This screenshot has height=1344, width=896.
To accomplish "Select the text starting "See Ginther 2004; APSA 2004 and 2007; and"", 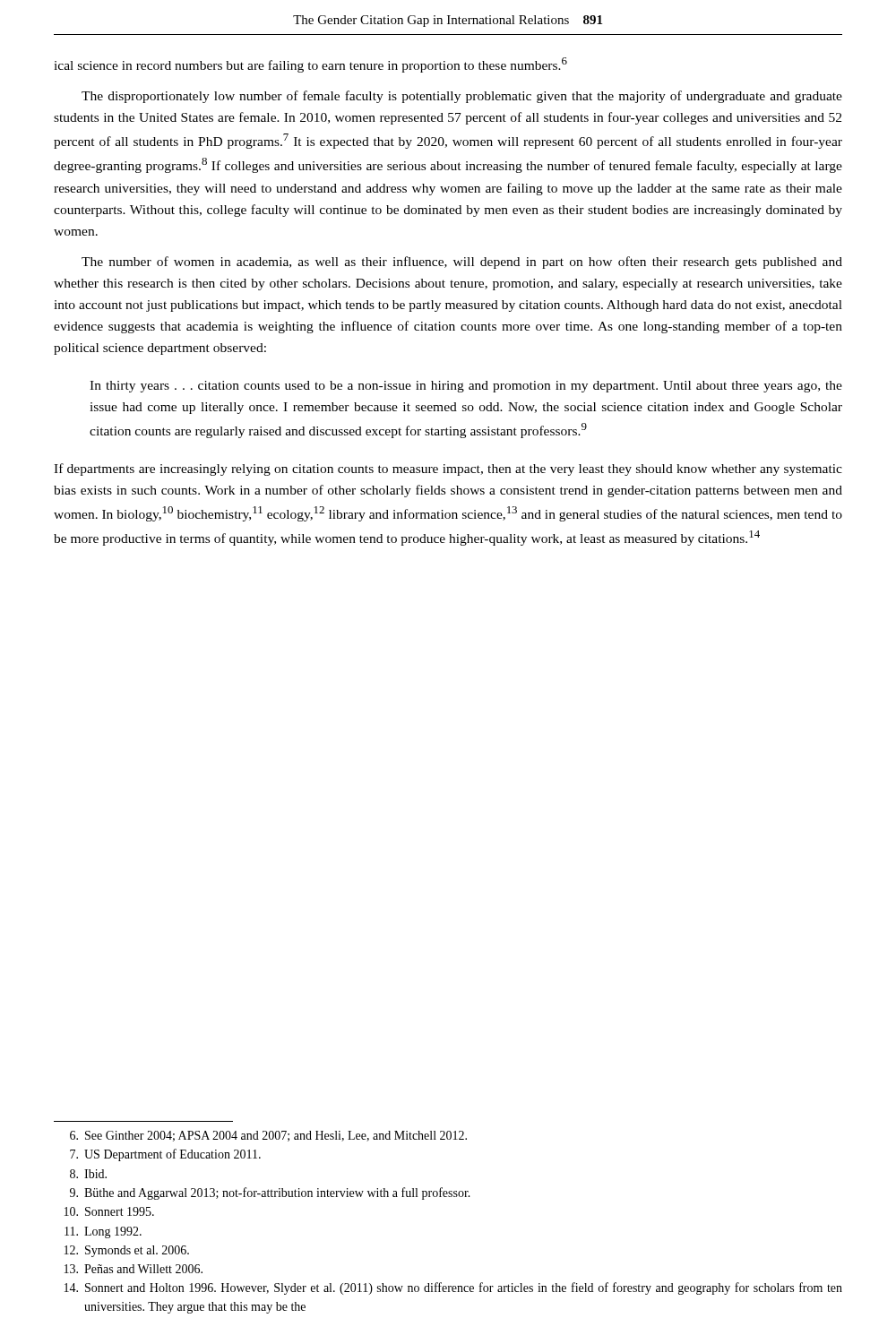I will coord(448,1136).
